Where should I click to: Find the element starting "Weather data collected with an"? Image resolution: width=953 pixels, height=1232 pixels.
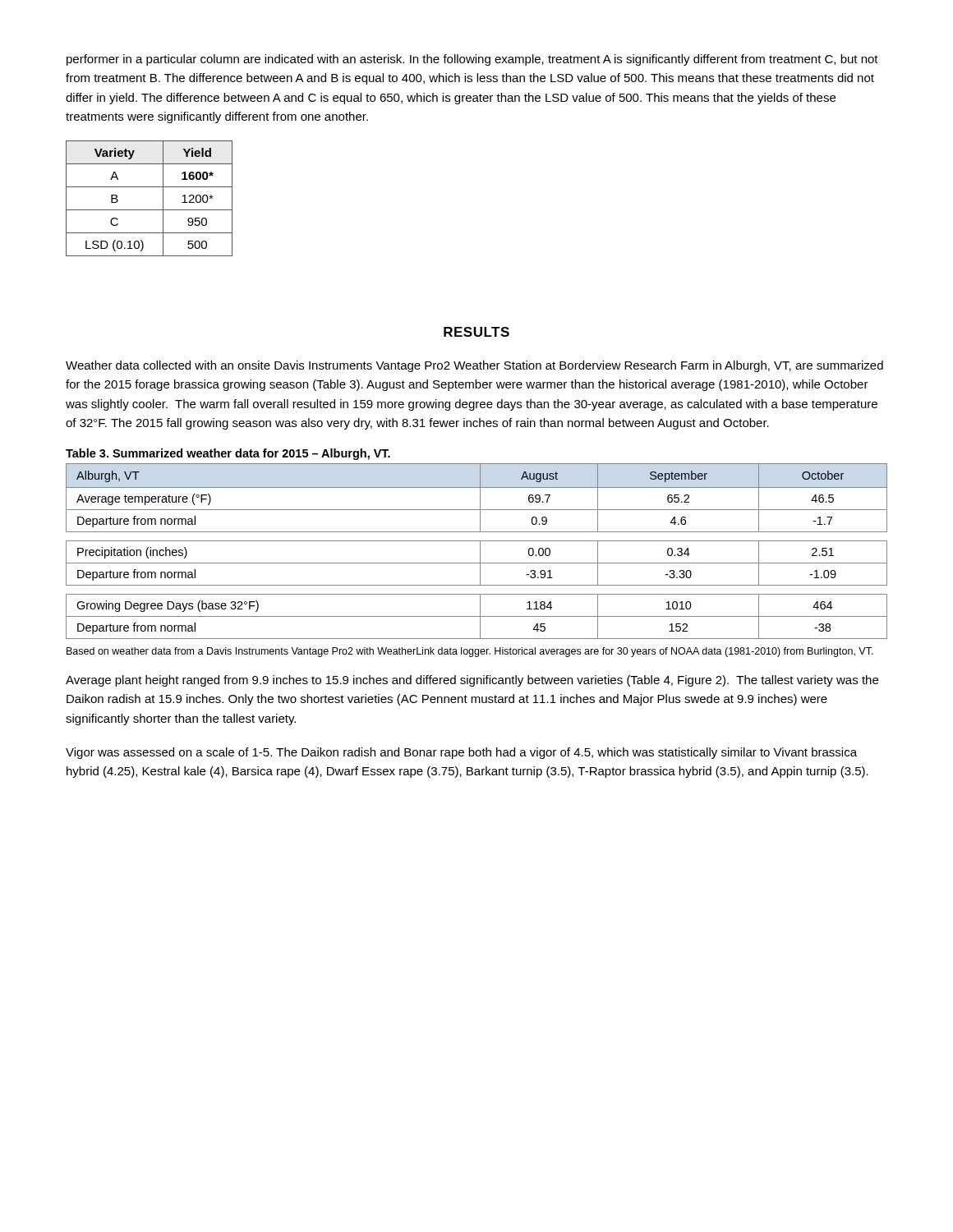pyautogui.click(x=475, y=394)
